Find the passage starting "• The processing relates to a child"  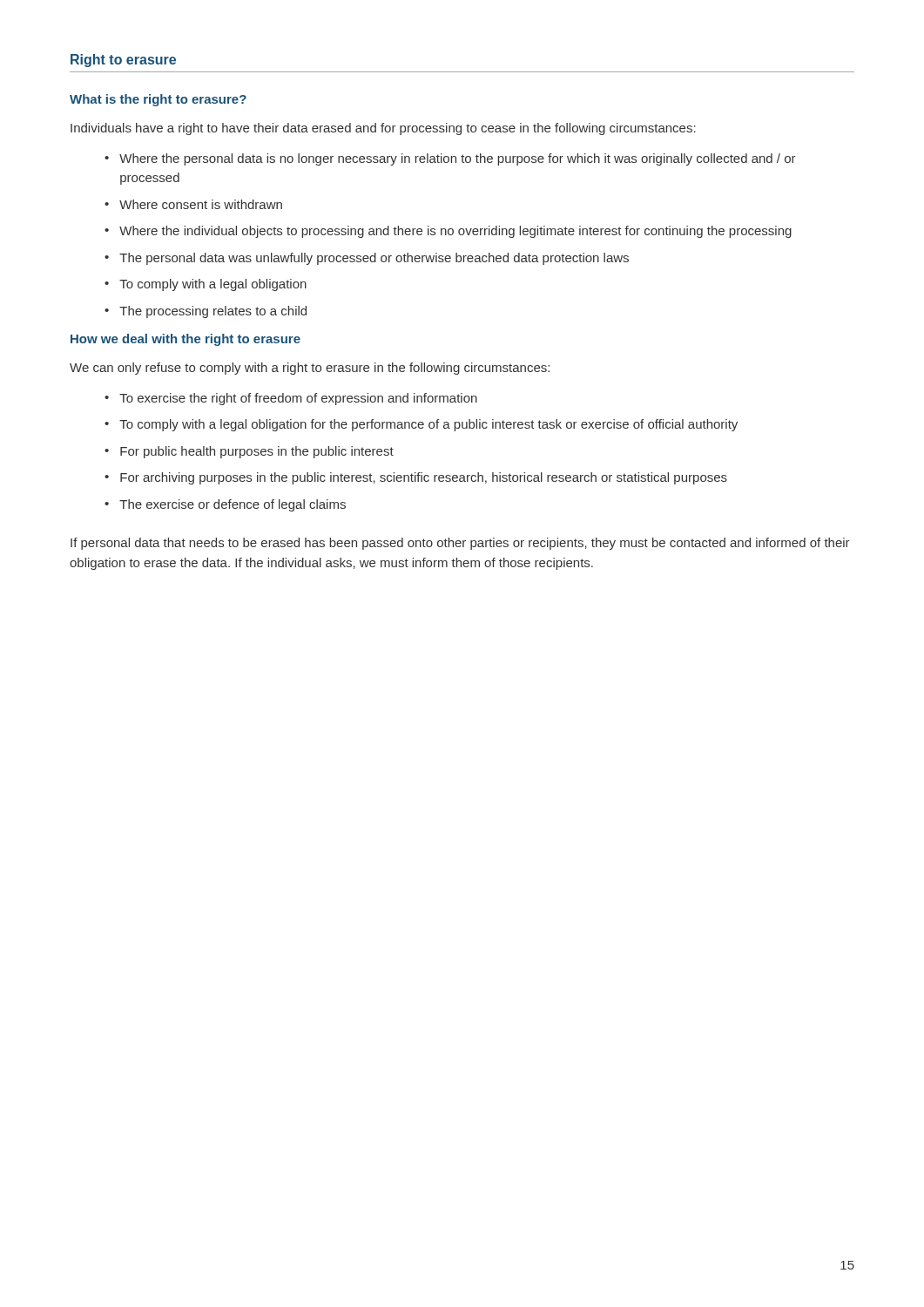coord(206,311)
